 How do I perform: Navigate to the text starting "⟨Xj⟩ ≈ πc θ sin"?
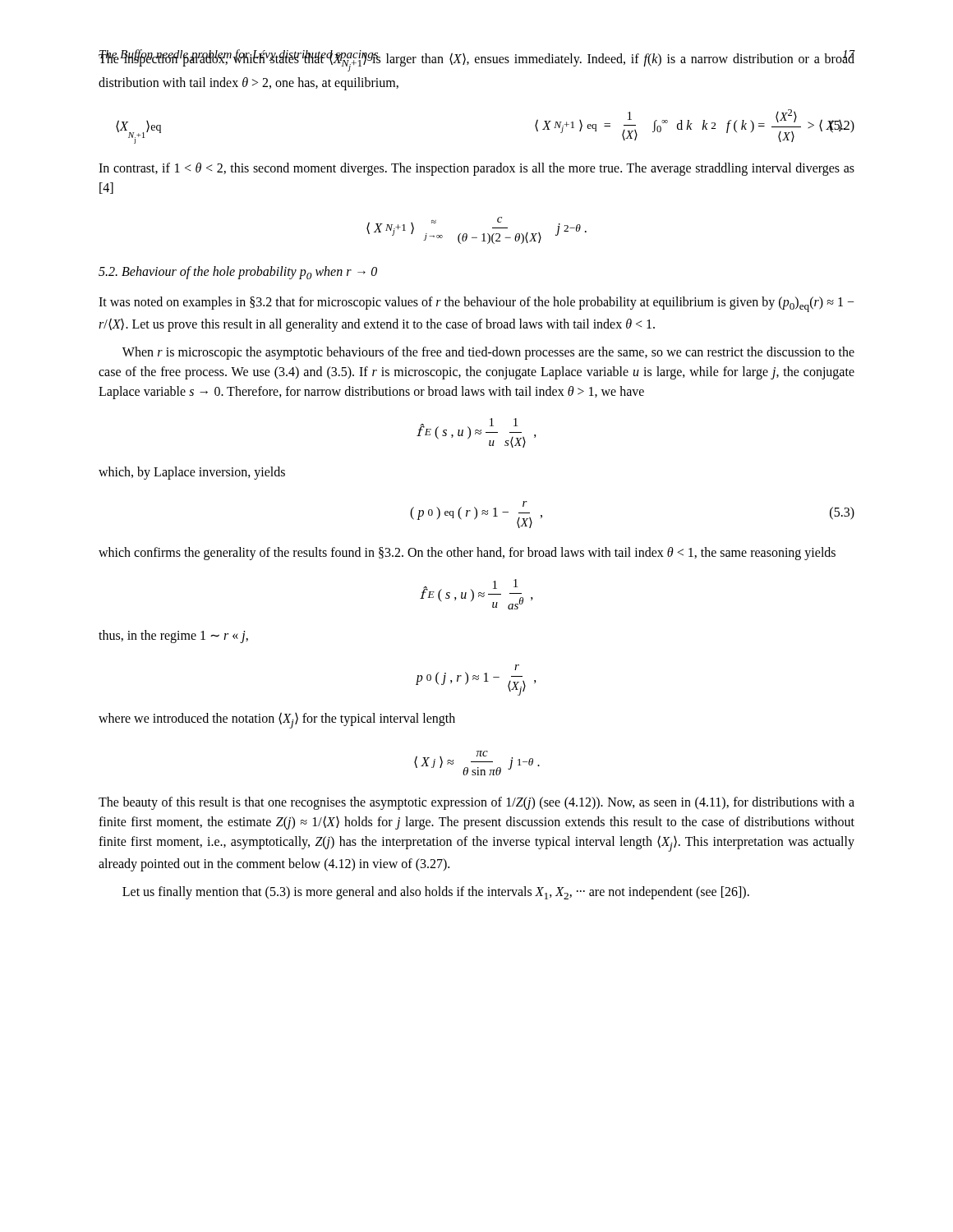(476, 762)
